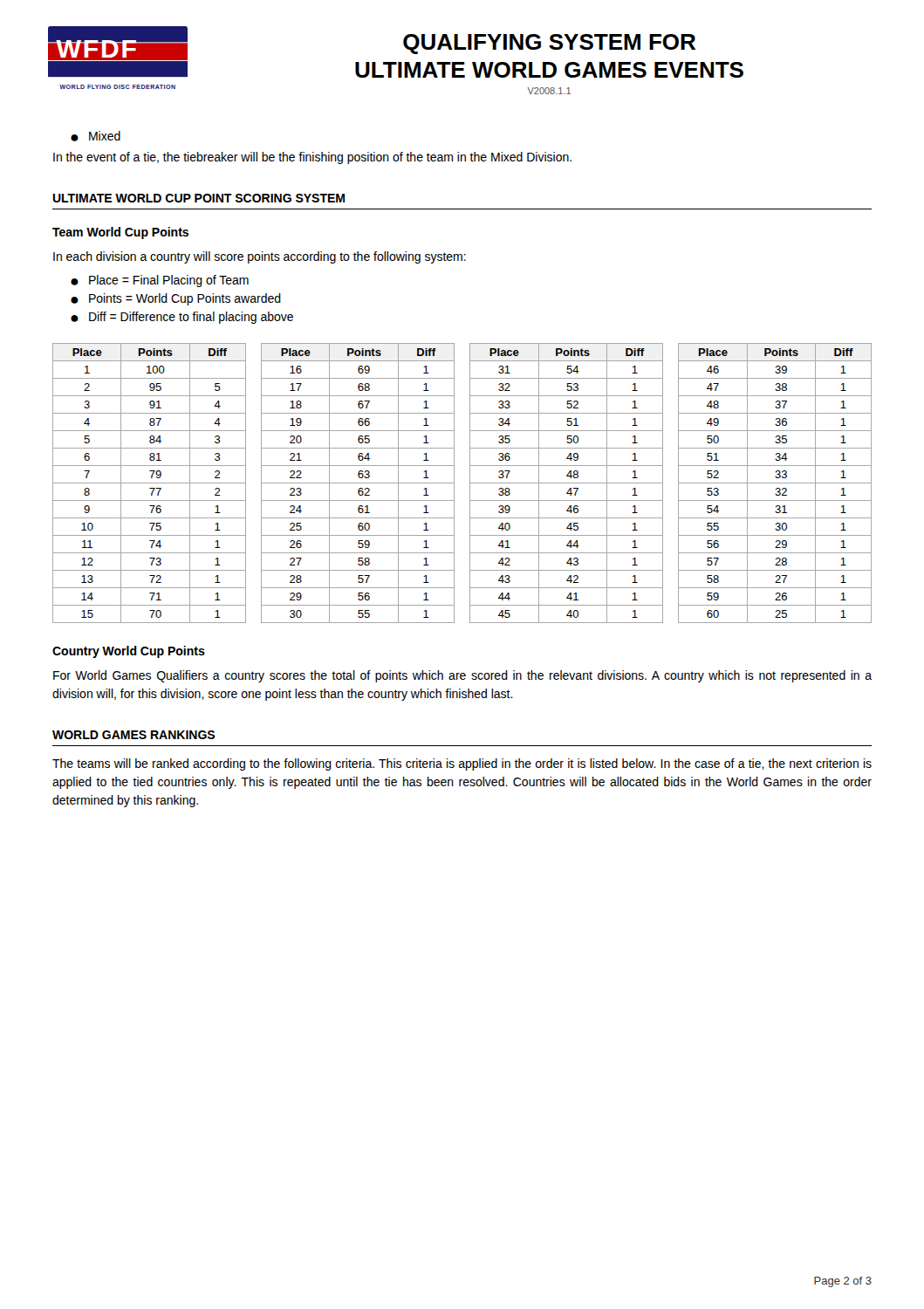924x1309 pixels.
Task: Find the block on this page that starts "For World Games Qualifiers a"
Action: pos(462,685)
